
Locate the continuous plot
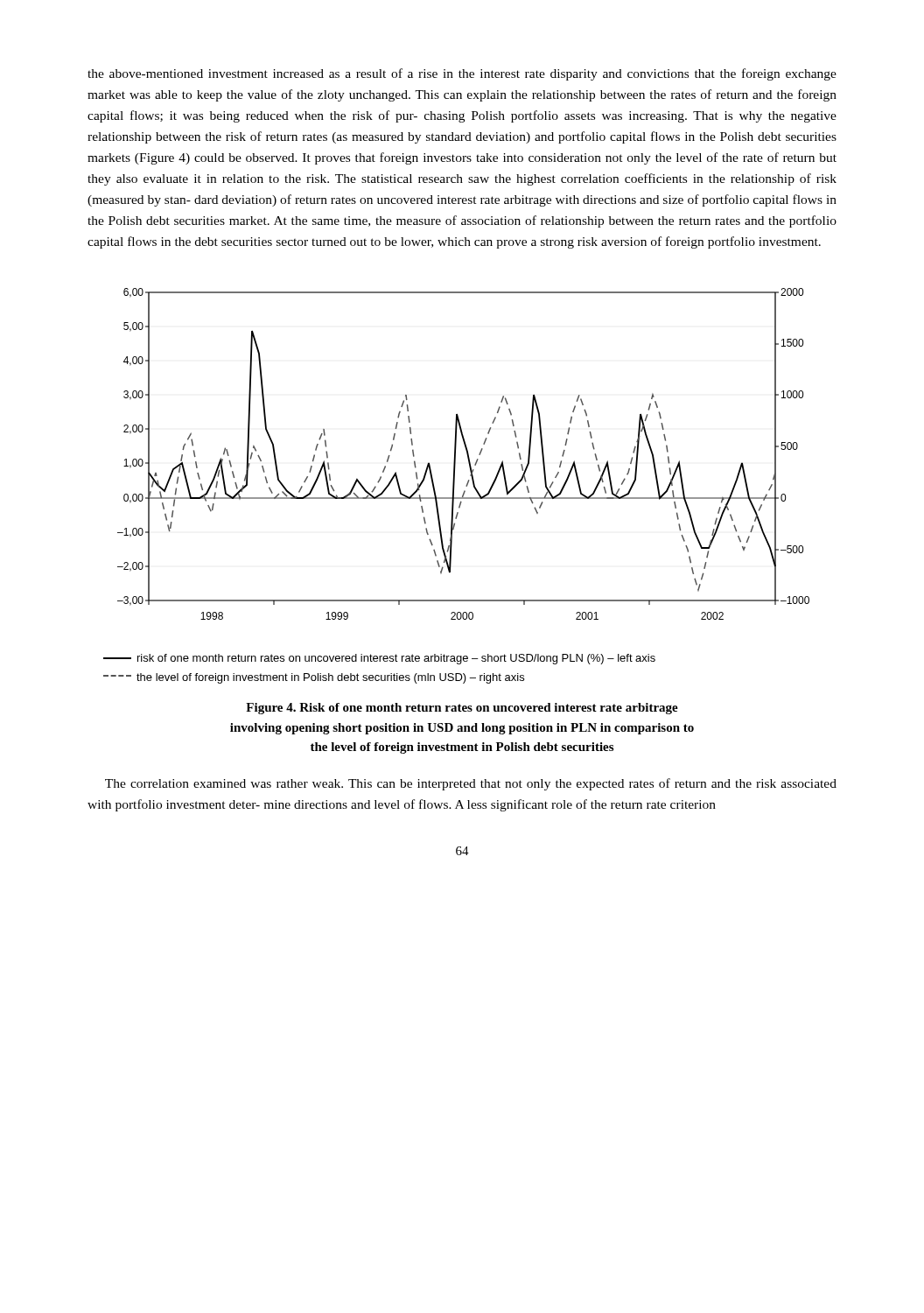[x=462, y=461]
